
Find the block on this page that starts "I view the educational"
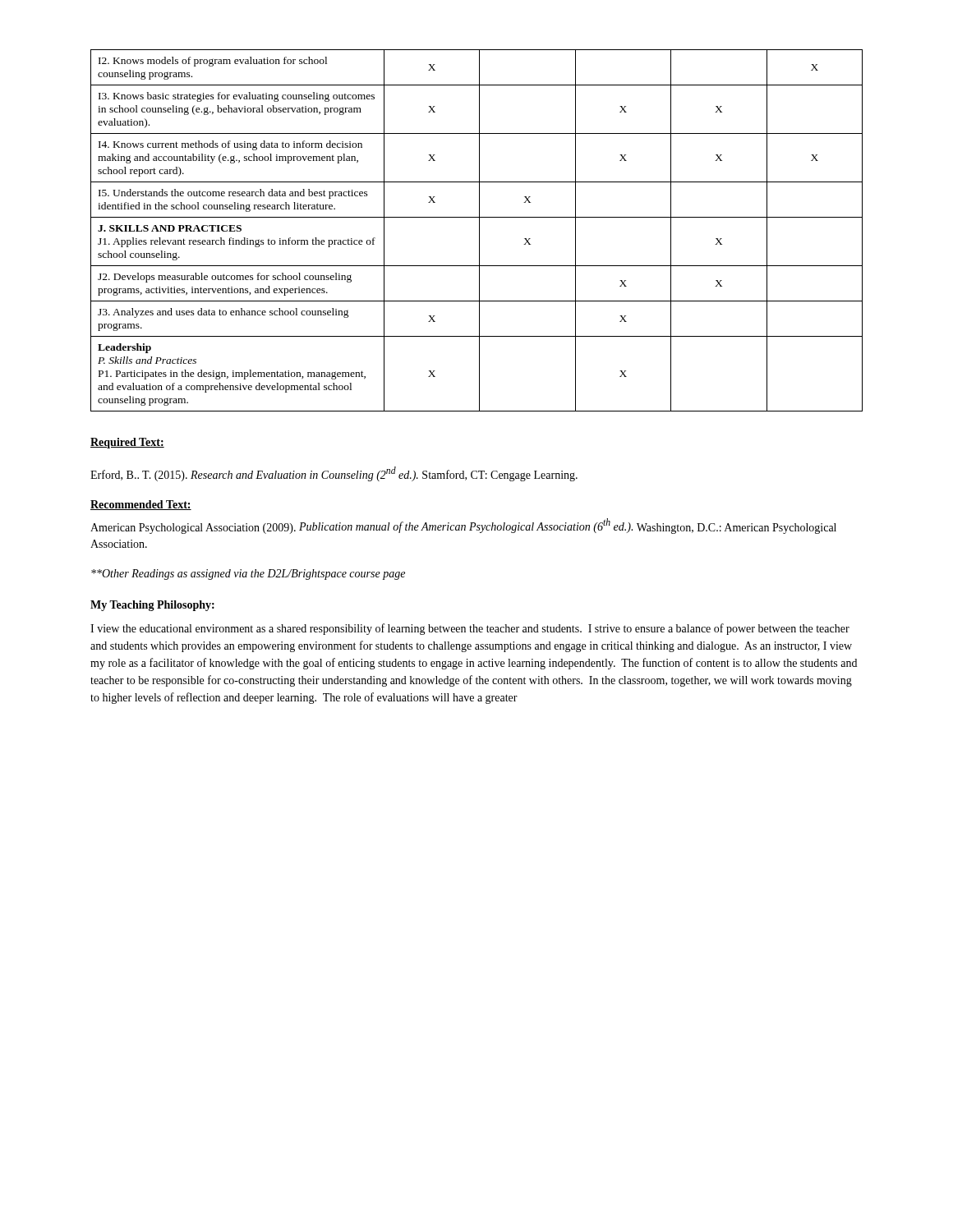point(474,663)
